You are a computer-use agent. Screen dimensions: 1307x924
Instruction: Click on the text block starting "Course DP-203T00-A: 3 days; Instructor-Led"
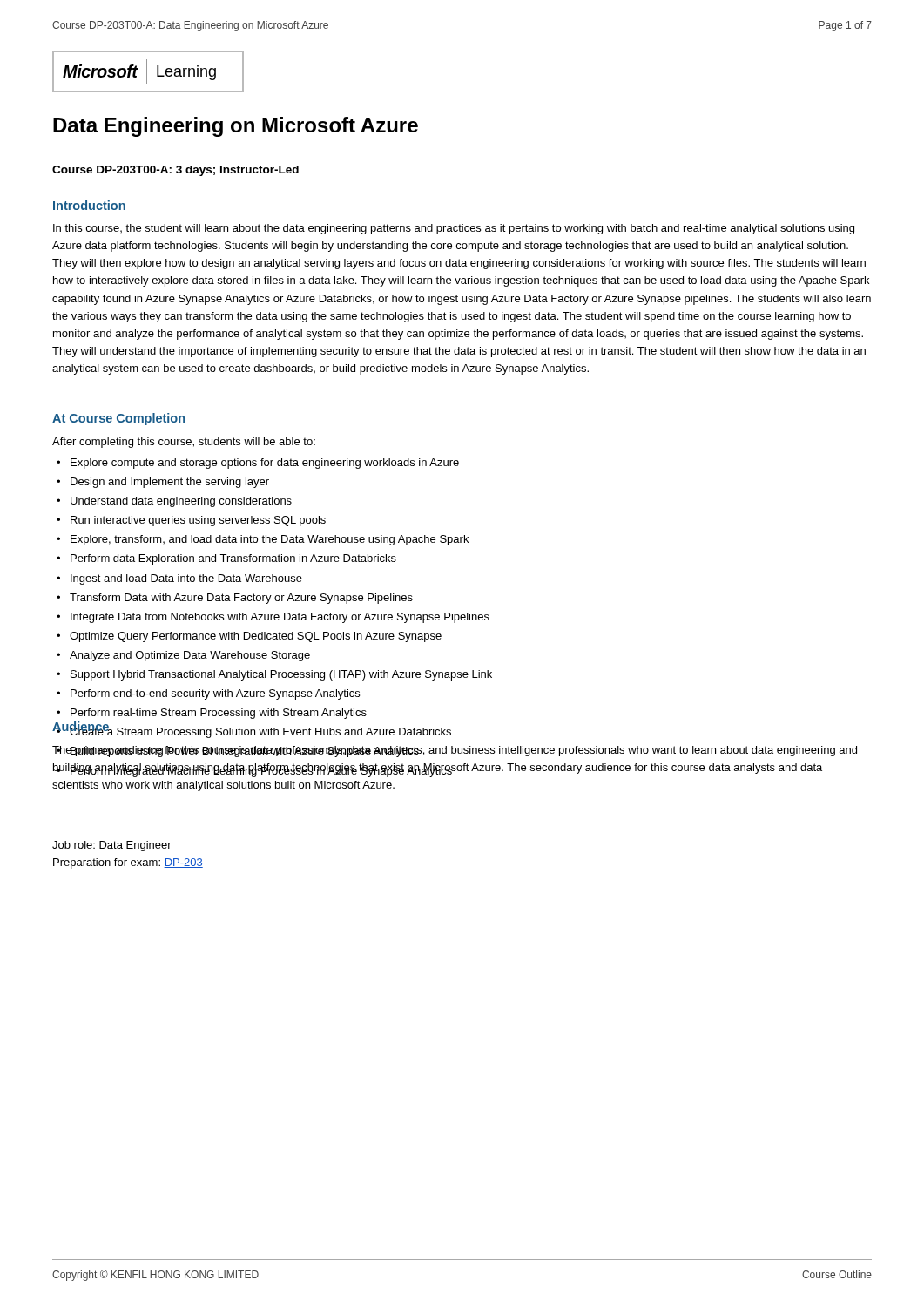(176, 170)
